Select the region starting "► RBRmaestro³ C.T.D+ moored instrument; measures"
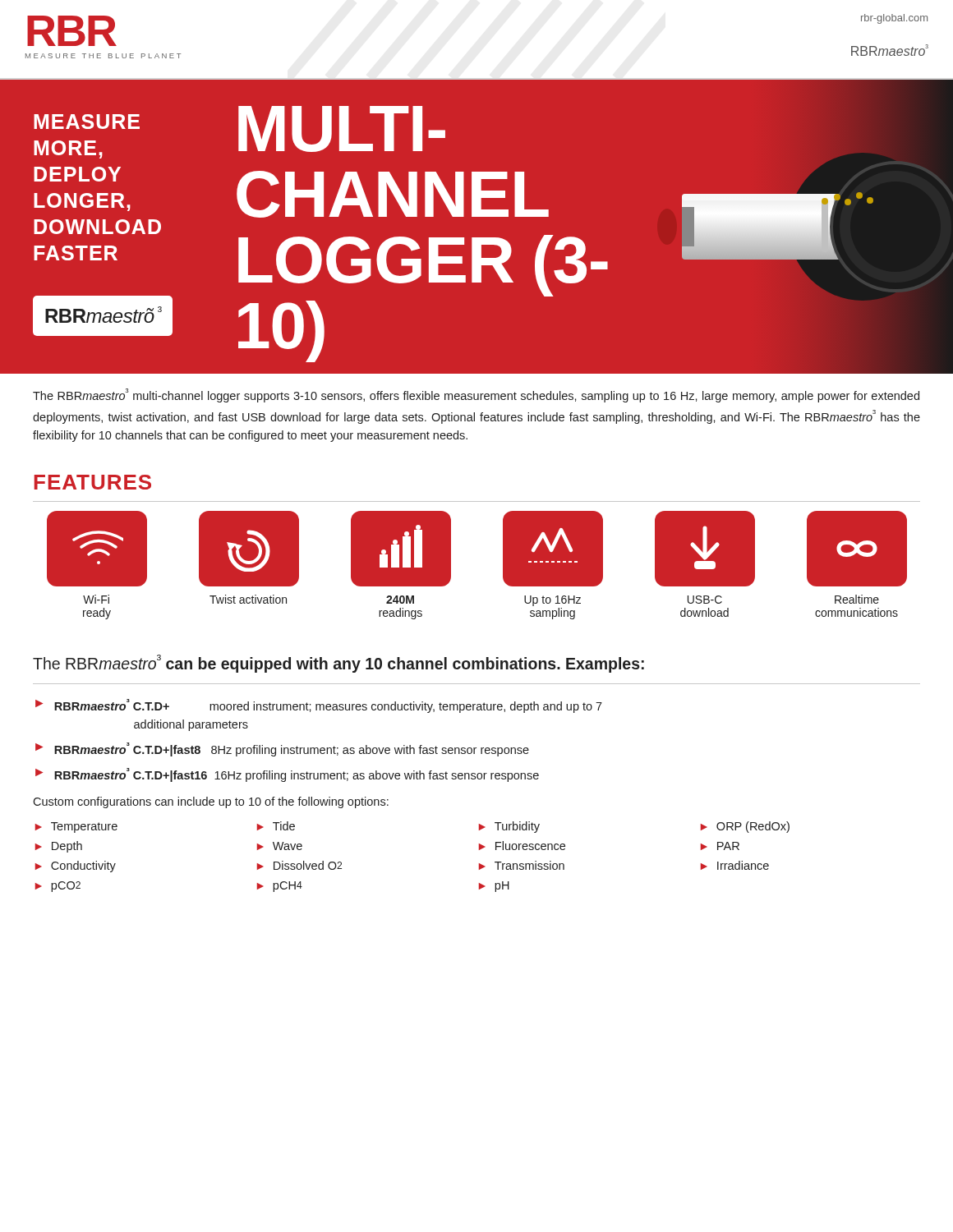 click(x=318, y=714)
